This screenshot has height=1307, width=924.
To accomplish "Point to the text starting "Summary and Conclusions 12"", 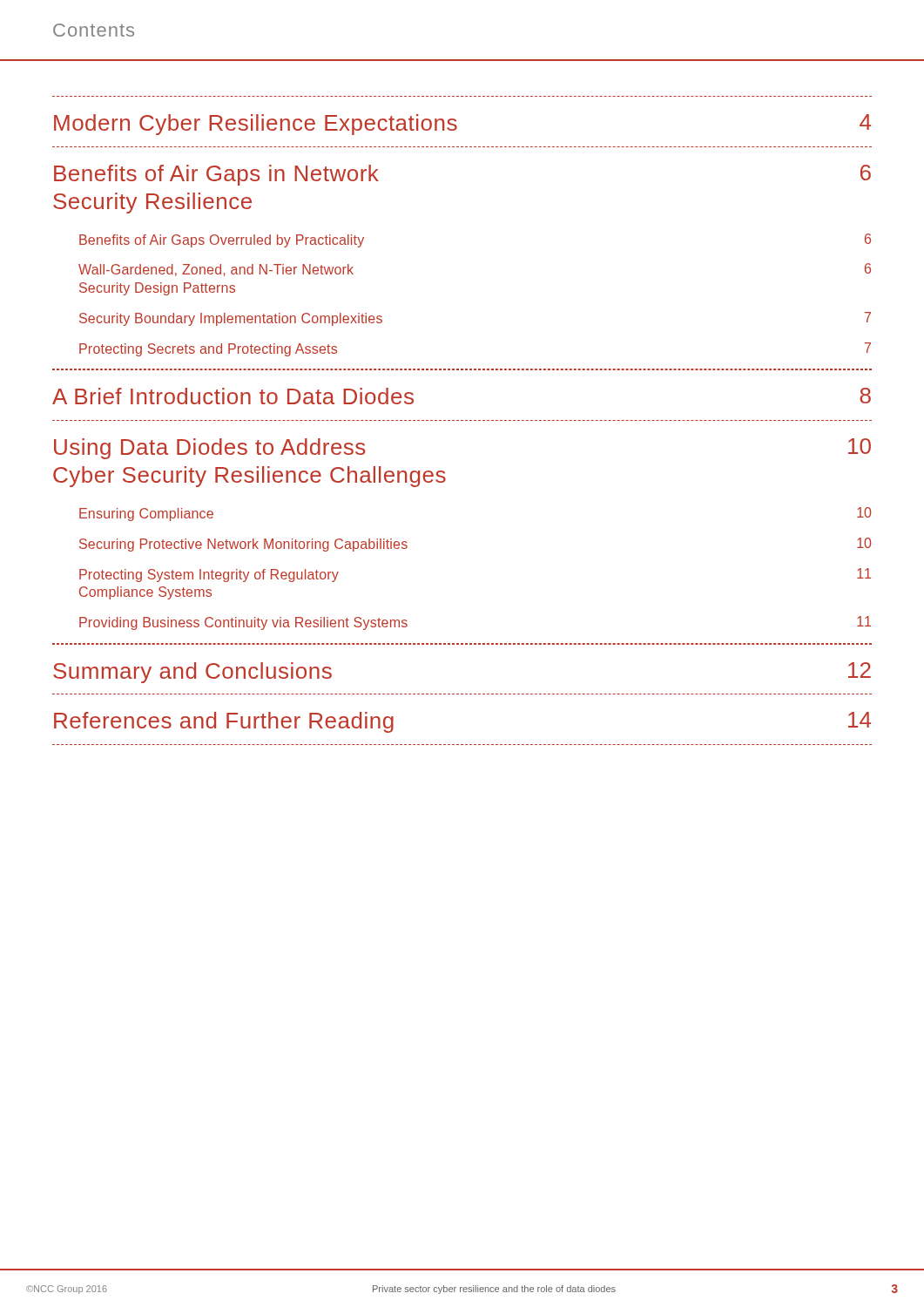I will coord(188,672).
